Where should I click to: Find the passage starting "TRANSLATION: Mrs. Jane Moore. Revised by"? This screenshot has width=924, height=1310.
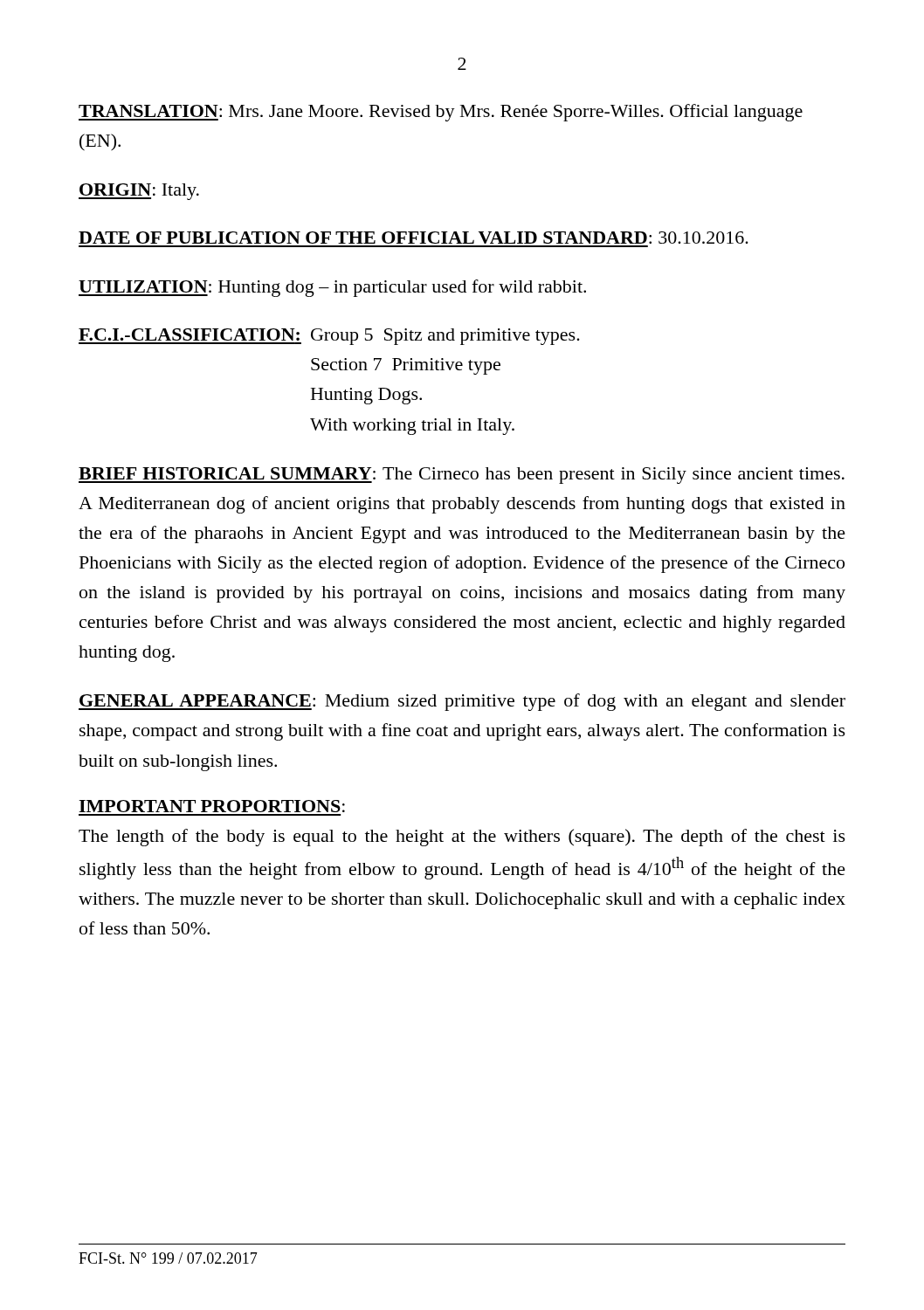(441, 125)
